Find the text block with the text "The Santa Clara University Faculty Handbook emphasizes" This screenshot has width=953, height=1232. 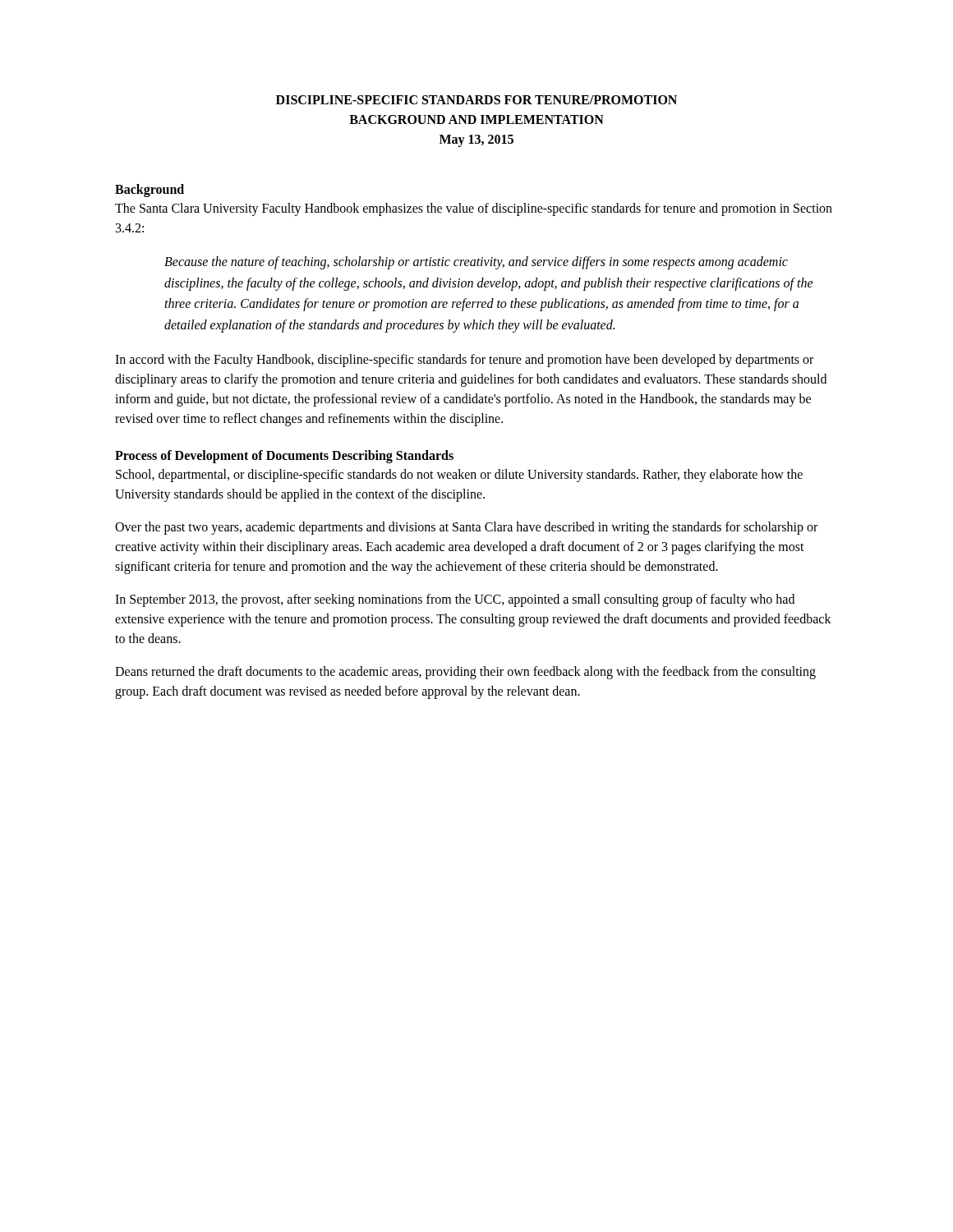pos(474,218)
